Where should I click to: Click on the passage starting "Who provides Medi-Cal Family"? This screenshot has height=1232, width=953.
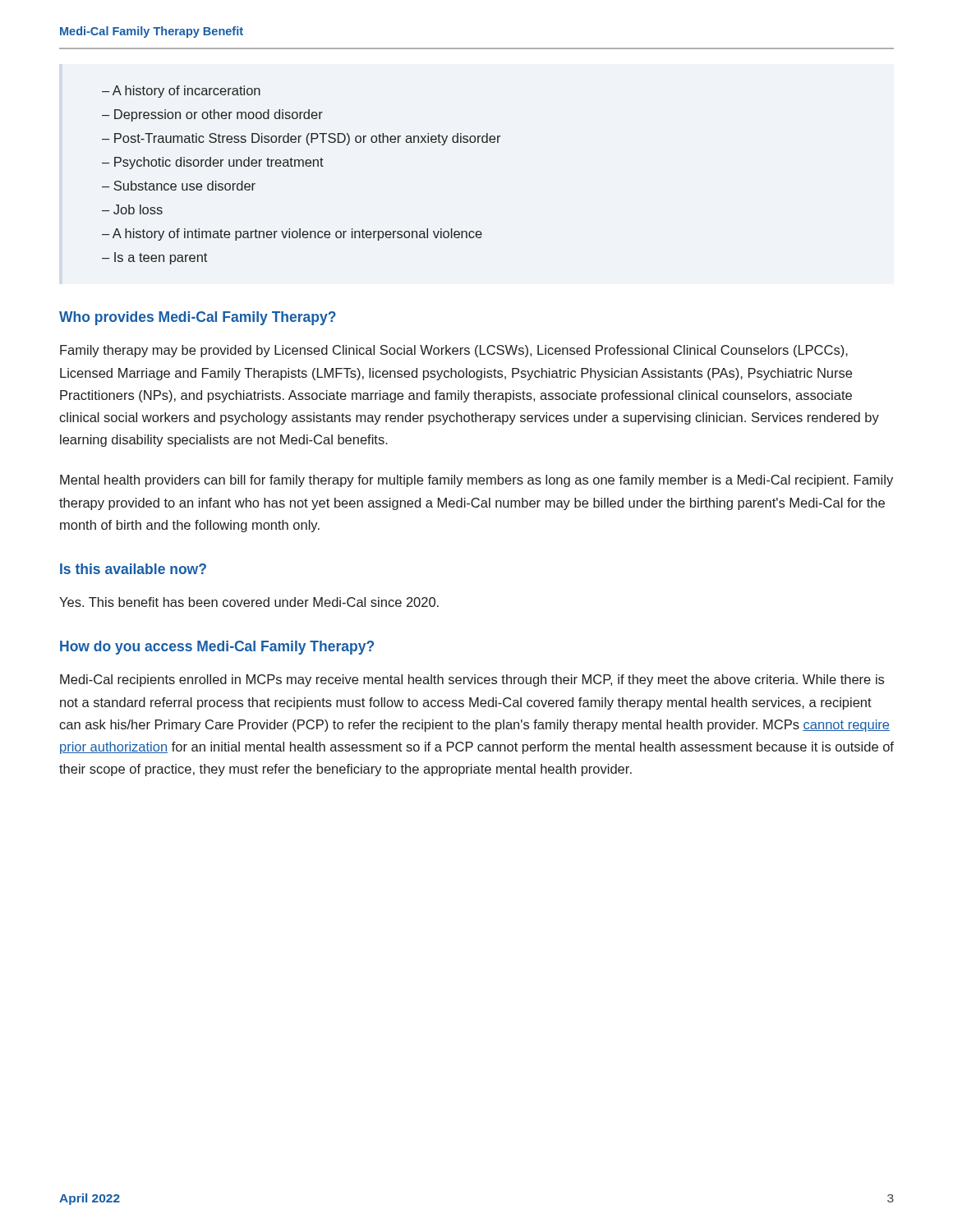198,317
